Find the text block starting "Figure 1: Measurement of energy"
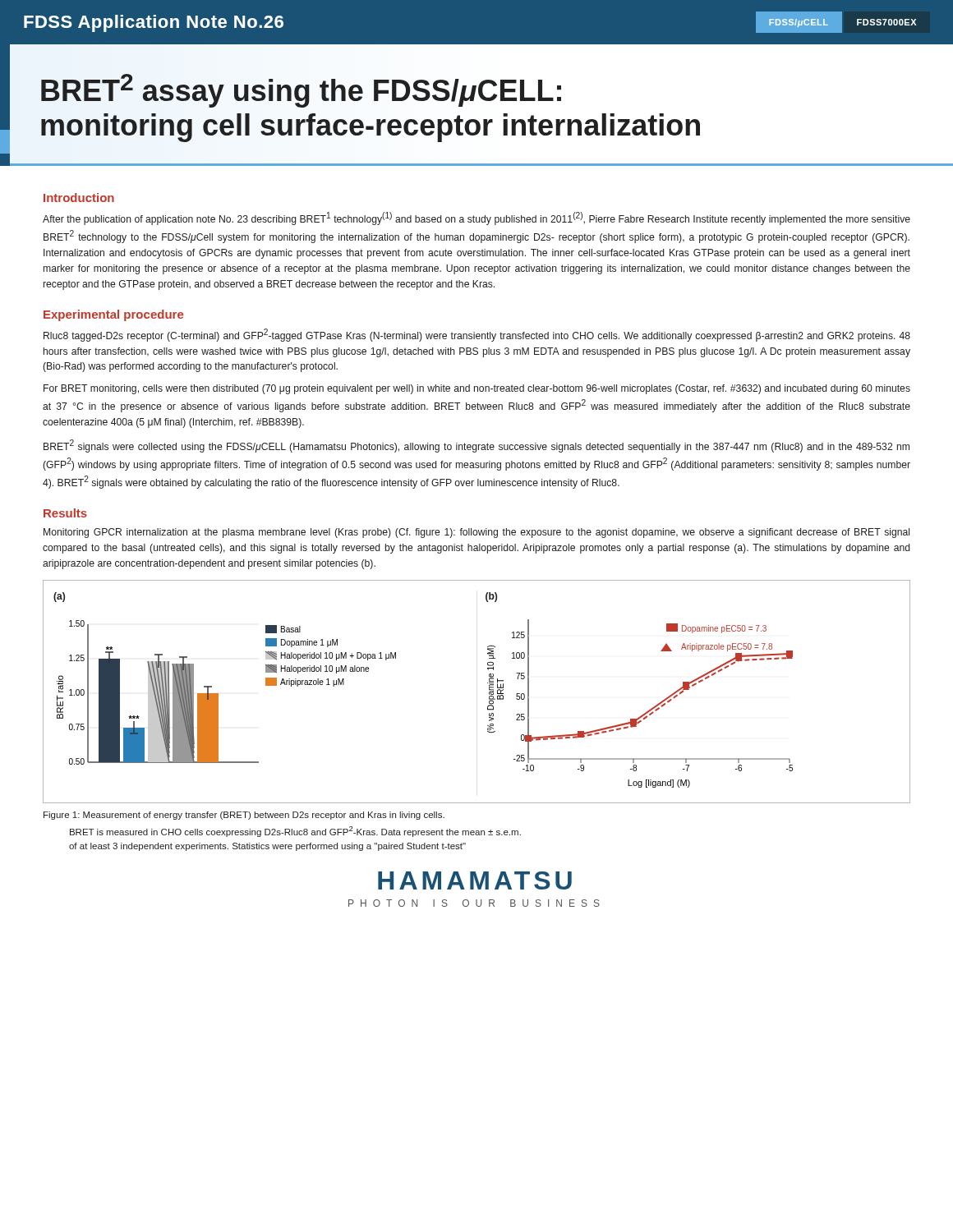The width and height of the screenshot is (953, 1232). [282, 830]
